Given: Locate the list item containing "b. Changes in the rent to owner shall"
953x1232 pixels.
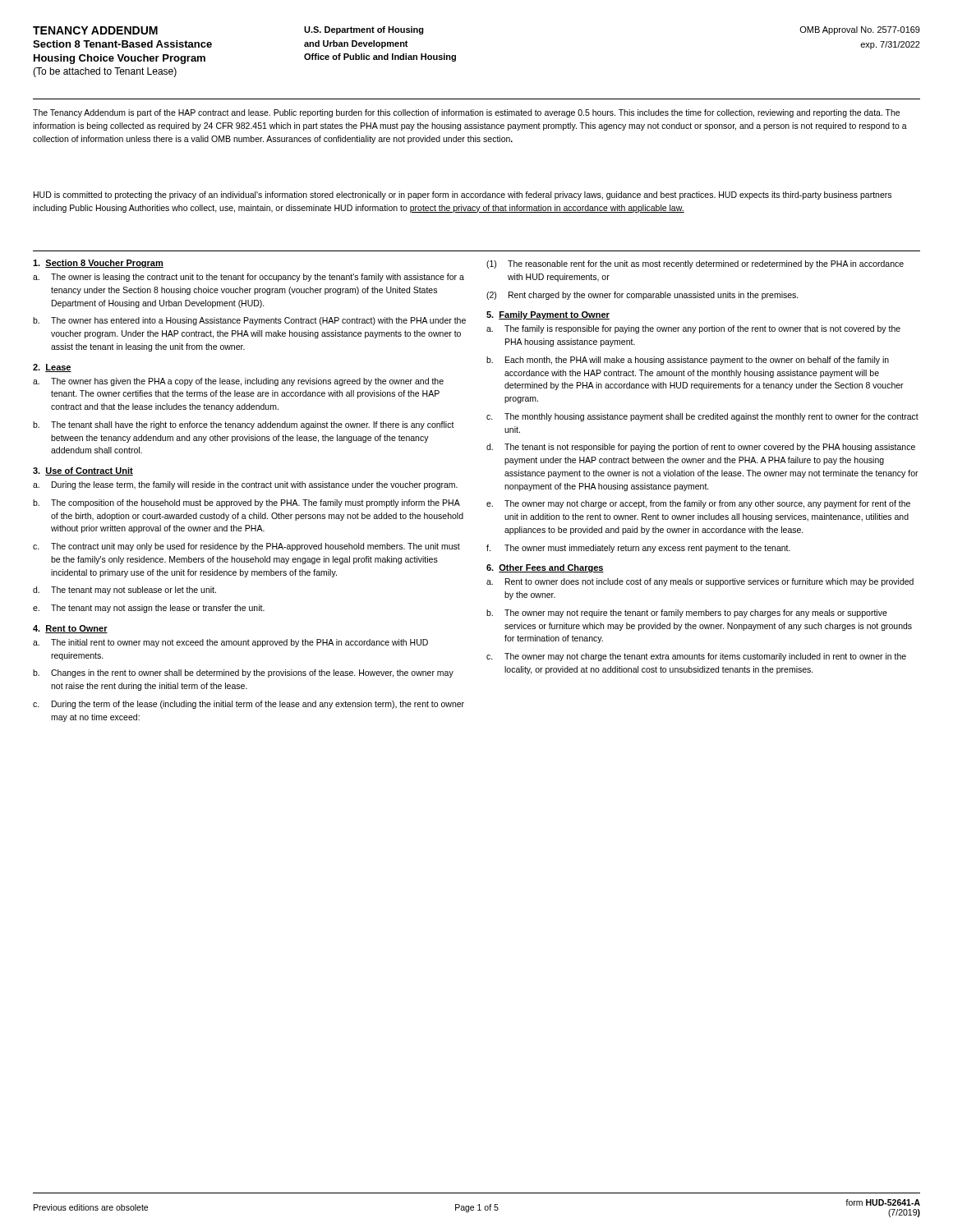Looking at the screenshot, I should click(250, 680).
